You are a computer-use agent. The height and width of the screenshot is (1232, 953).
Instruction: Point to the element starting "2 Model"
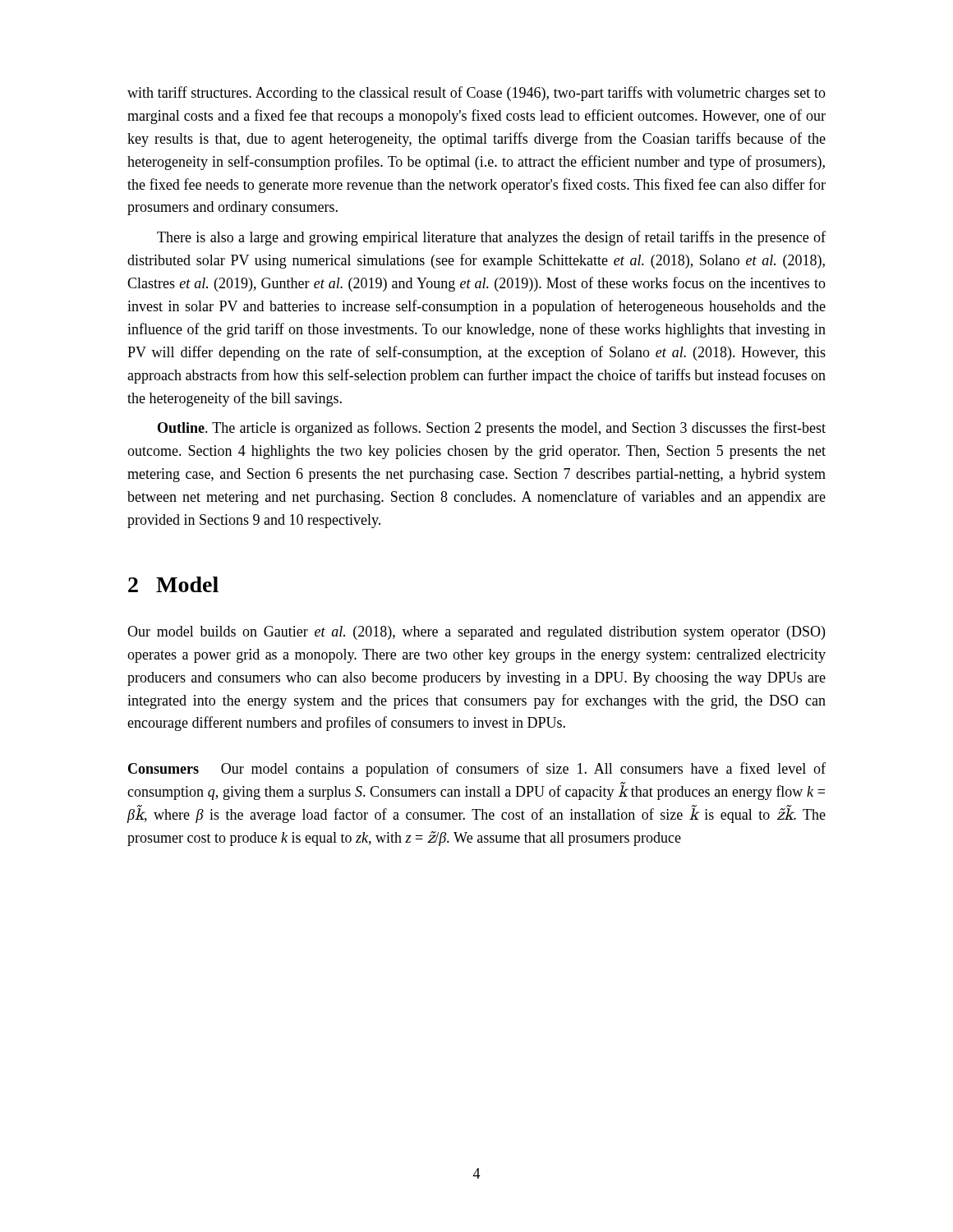click(173, 584)
